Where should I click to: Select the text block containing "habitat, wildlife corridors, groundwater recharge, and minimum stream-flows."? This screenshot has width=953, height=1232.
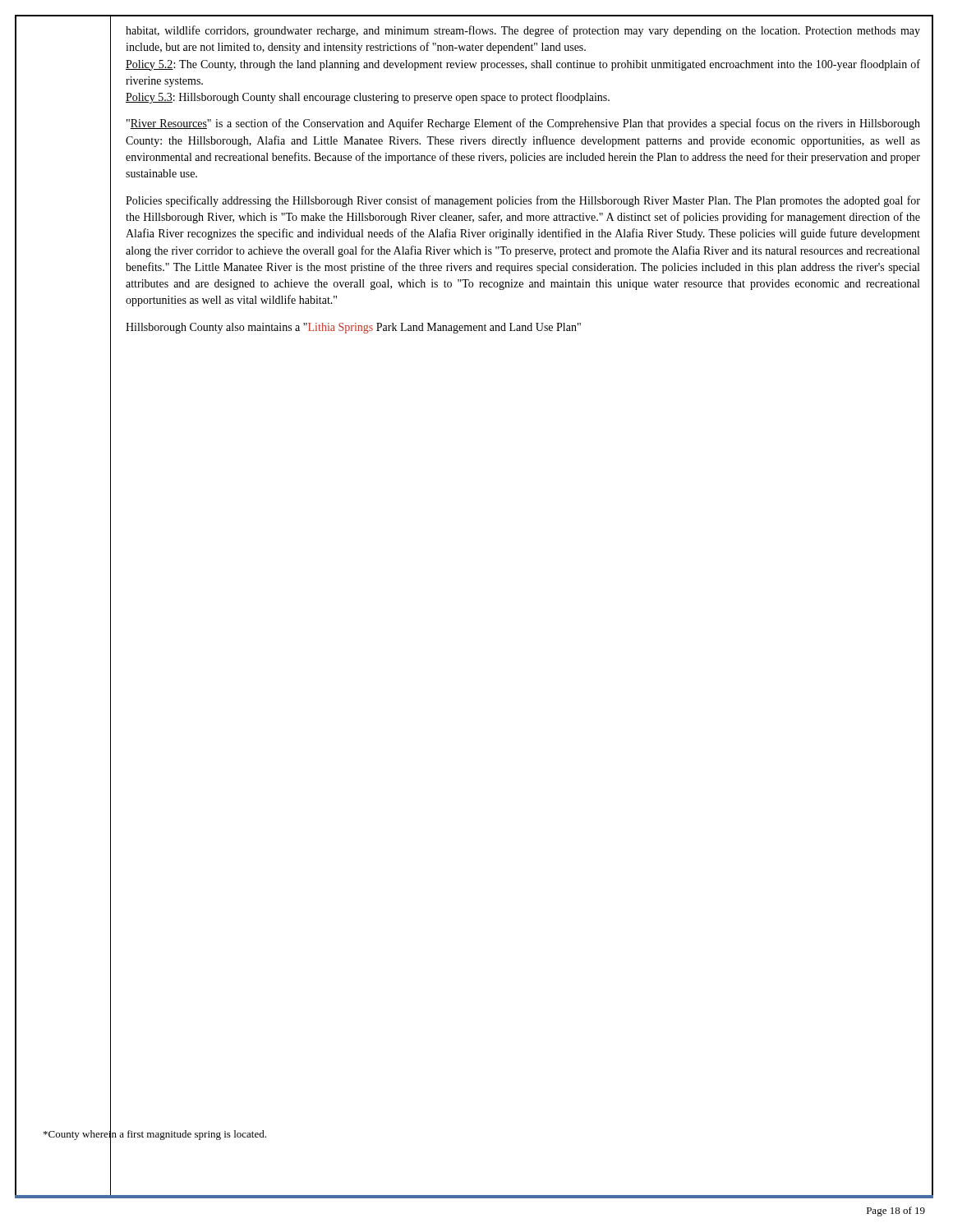coord(523,64)
